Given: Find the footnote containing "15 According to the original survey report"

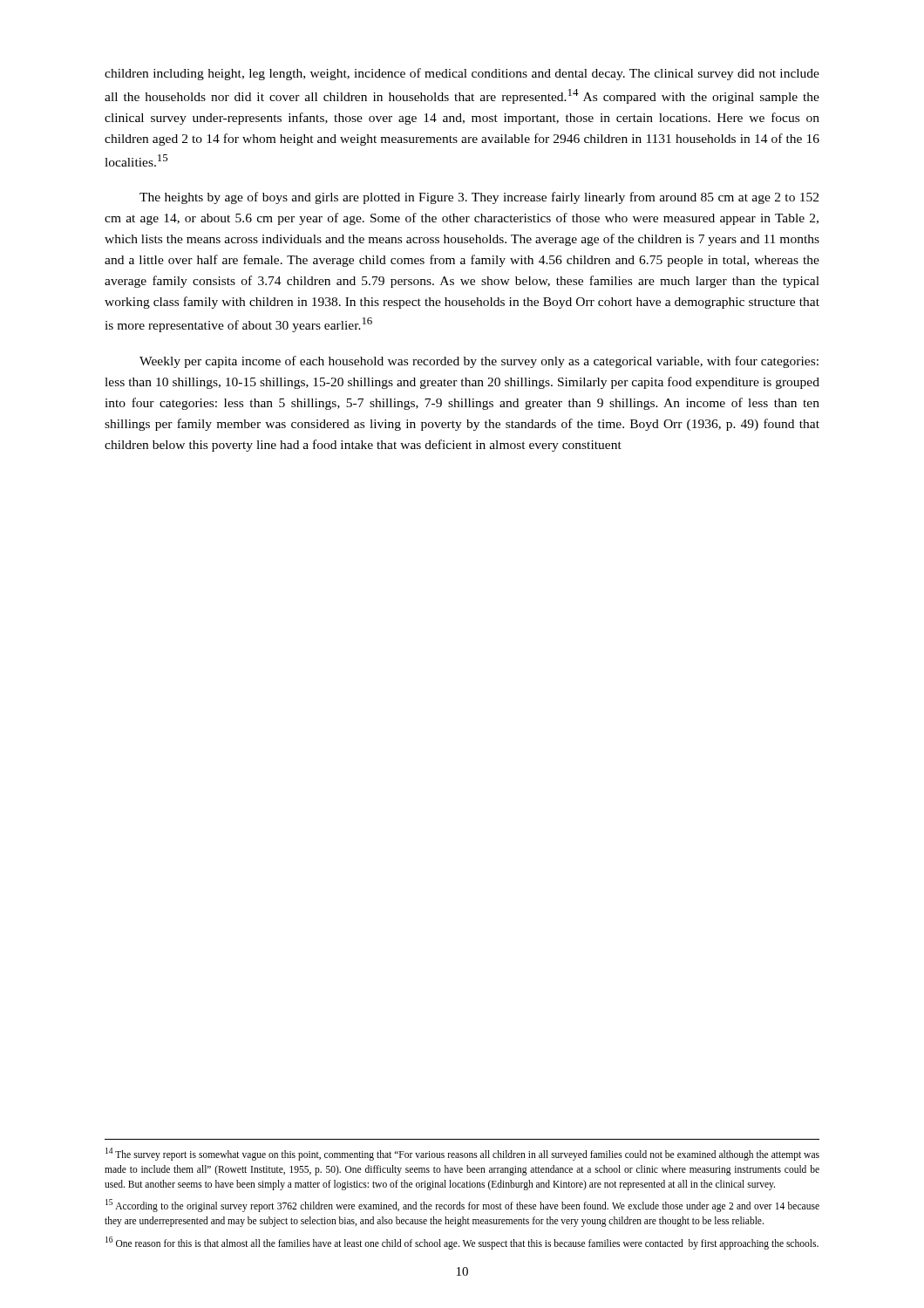Looking at the screenshot, I should 462,1212.
